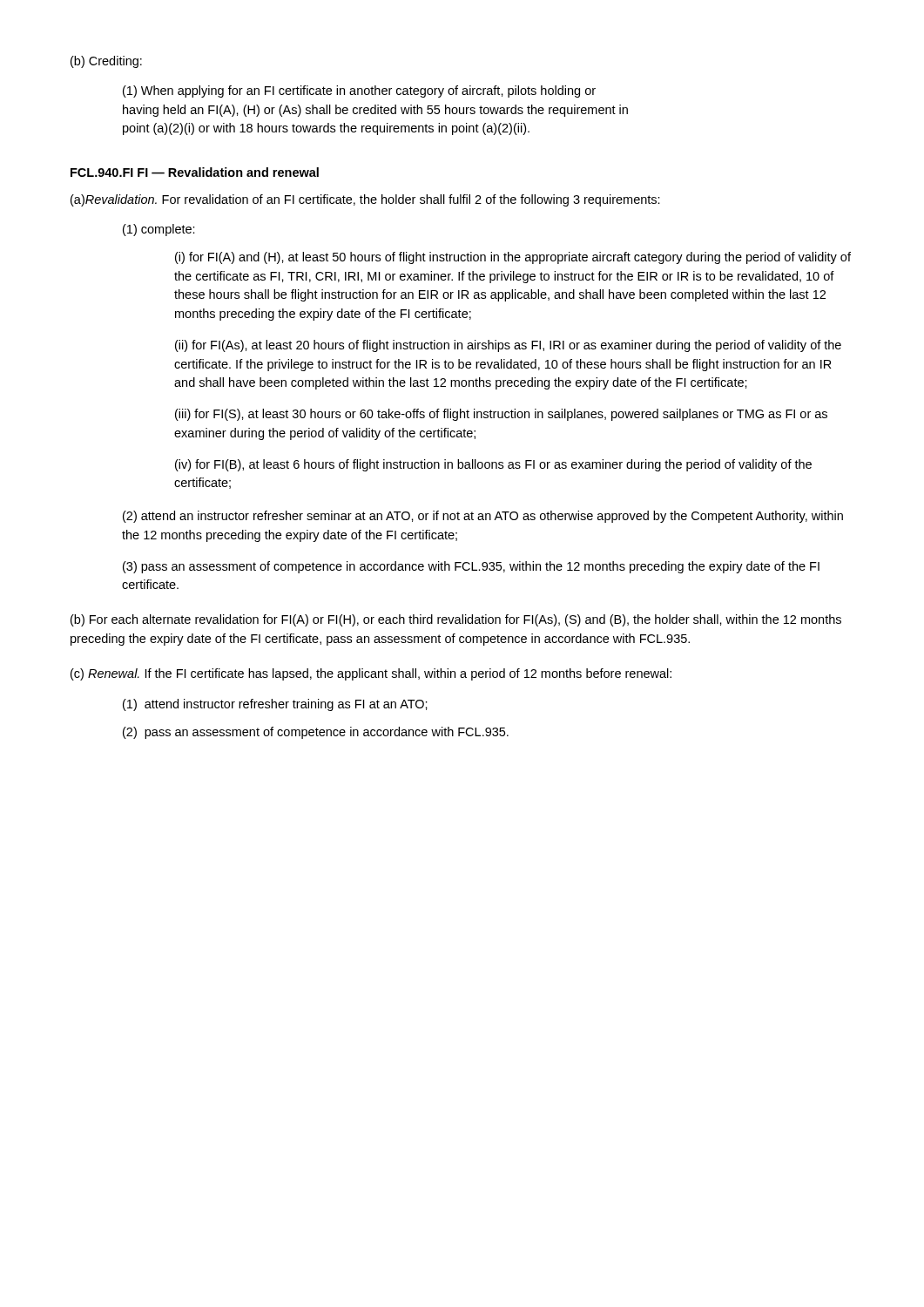Find the list item that reads "(2) attend an instructor refresher seminar"
Viewport: 924px width, 1307px height.
(488, 526)
